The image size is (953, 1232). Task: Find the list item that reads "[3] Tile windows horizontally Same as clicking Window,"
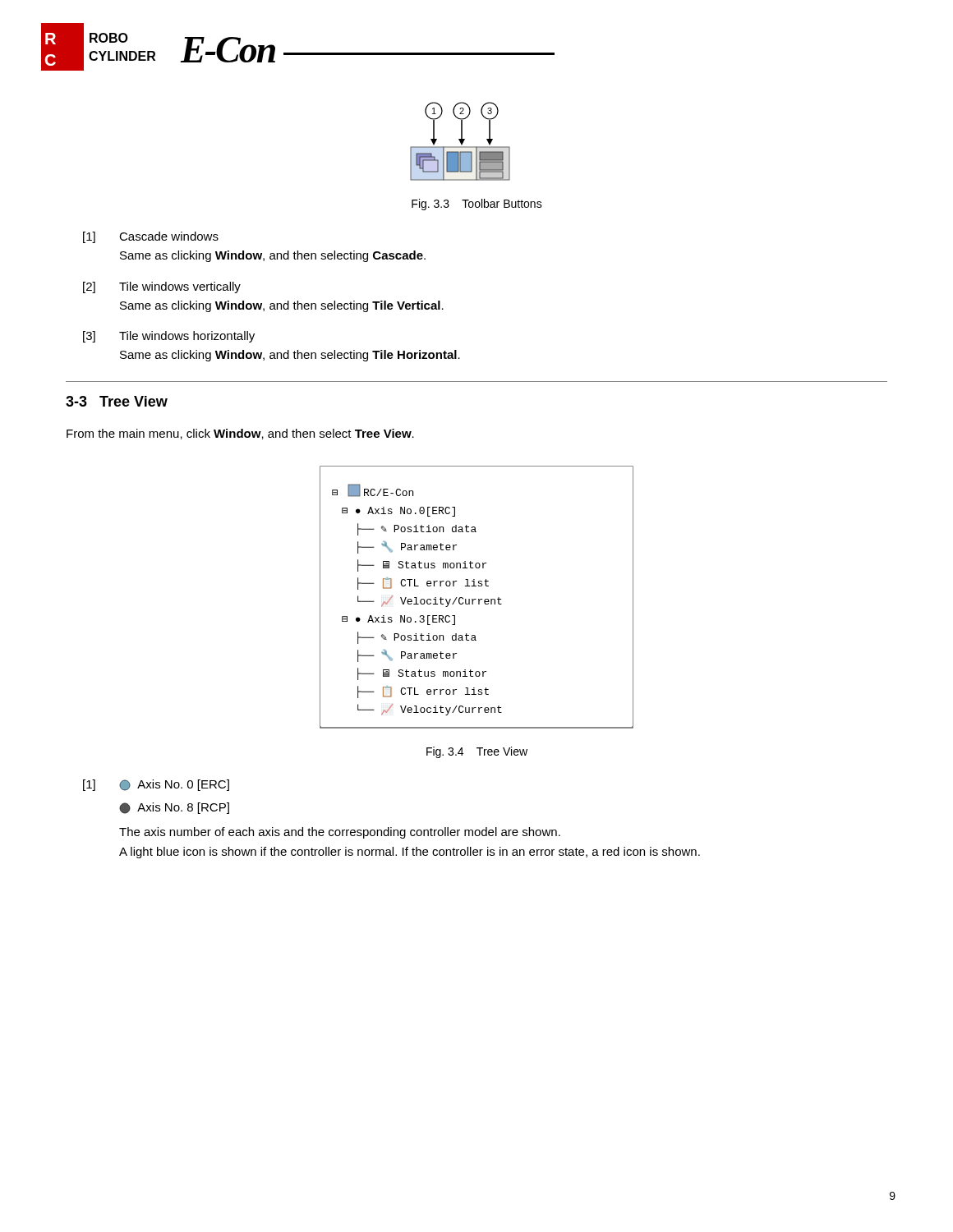click(x=271, y=345)
